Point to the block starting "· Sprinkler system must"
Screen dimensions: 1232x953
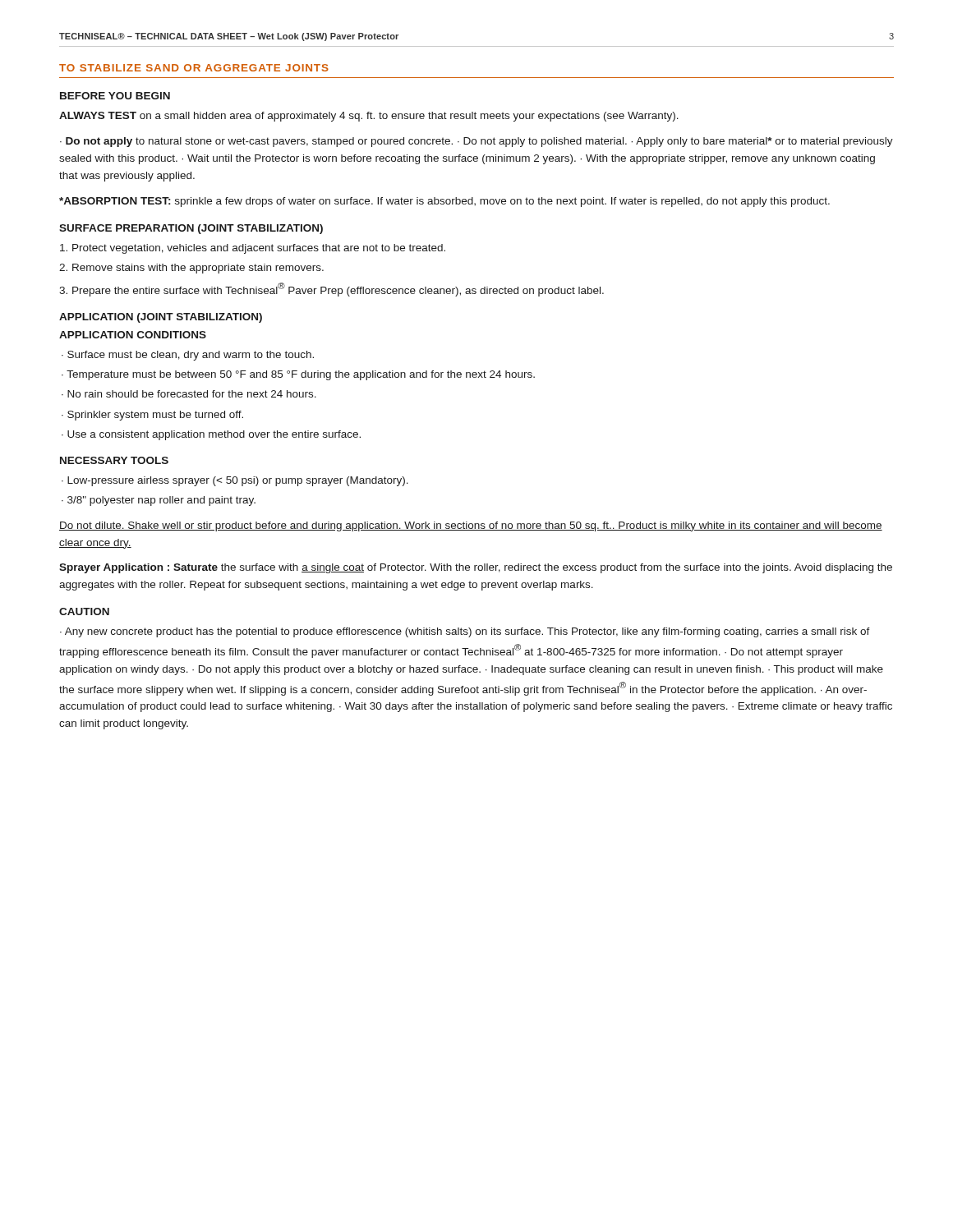pos(153,414)
